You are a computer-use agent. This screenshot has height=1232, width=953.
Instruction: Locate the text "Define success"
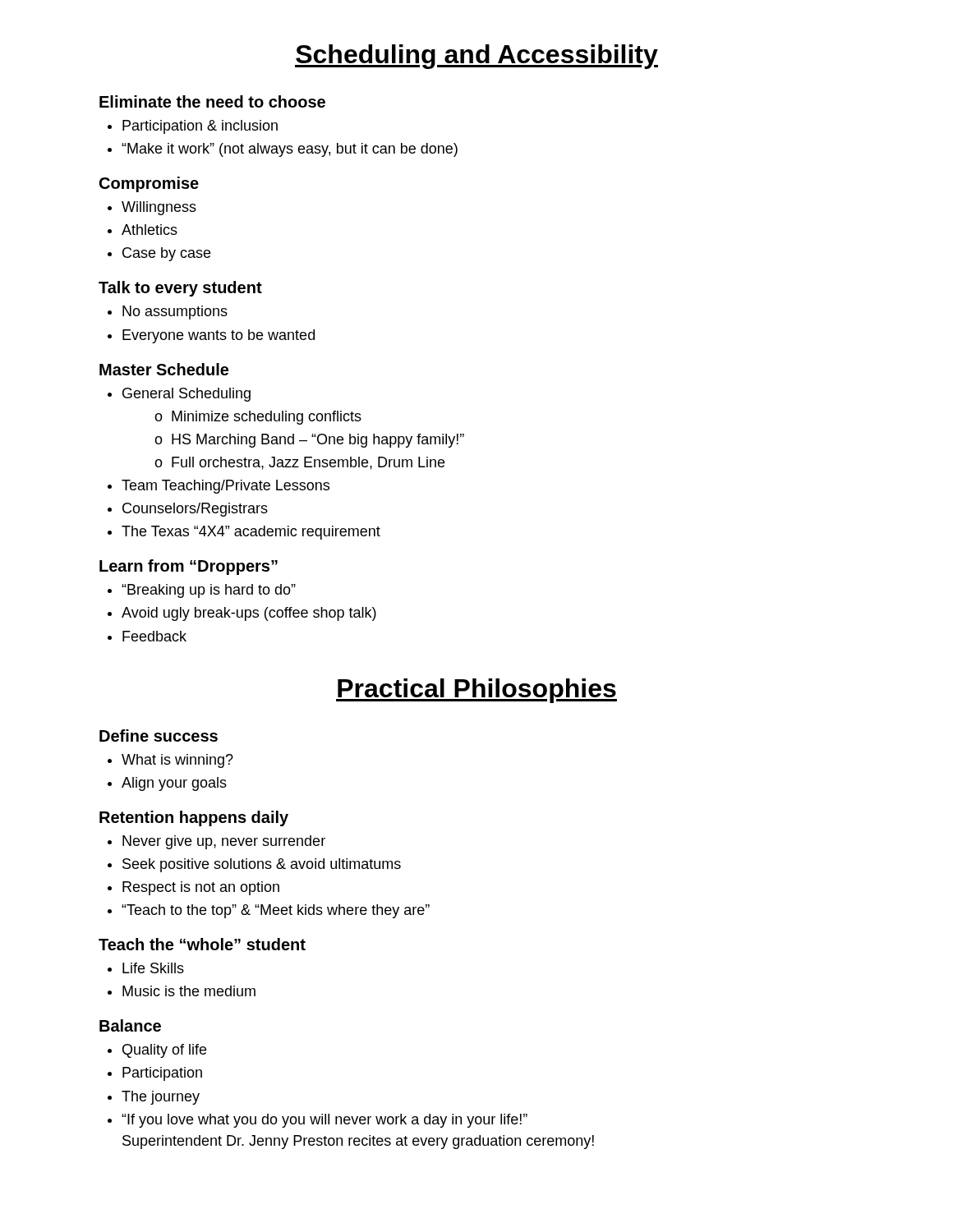[x=159, y=736]
